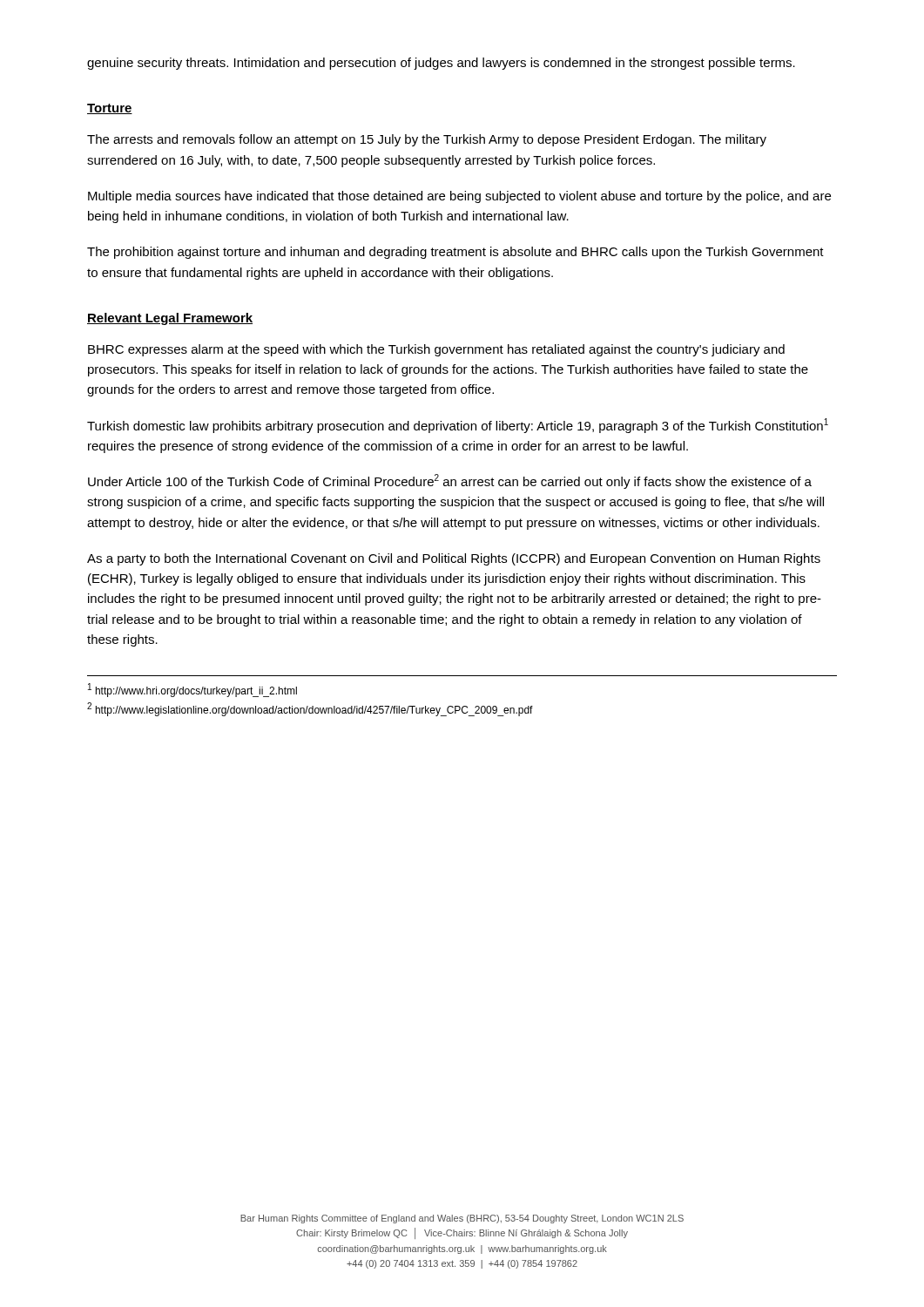
Task: Click the passage that begins "As a party to"
Action: point(454,598)
